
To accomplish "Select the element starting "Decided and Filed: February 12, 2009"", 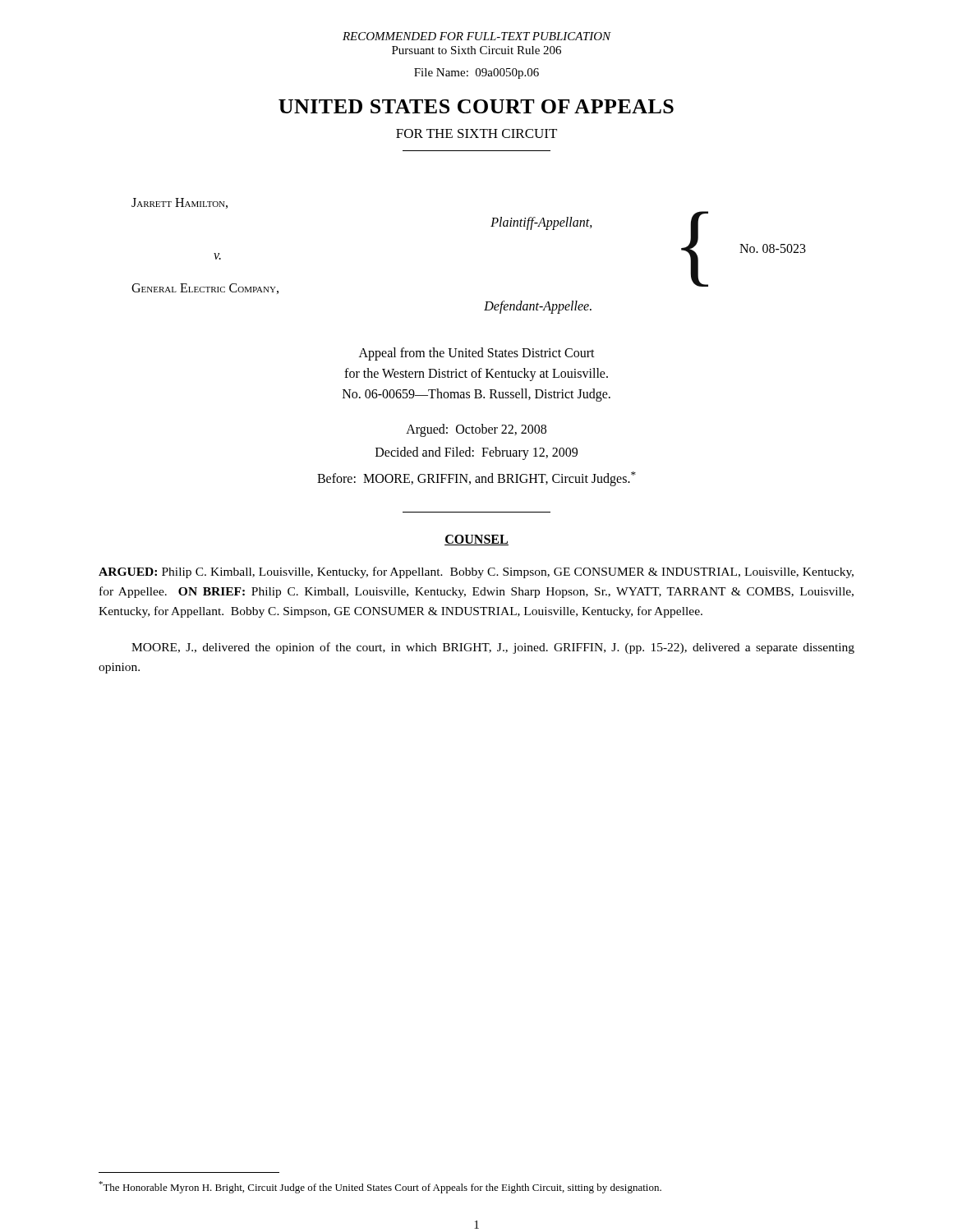I will click(x=476, y=452).
